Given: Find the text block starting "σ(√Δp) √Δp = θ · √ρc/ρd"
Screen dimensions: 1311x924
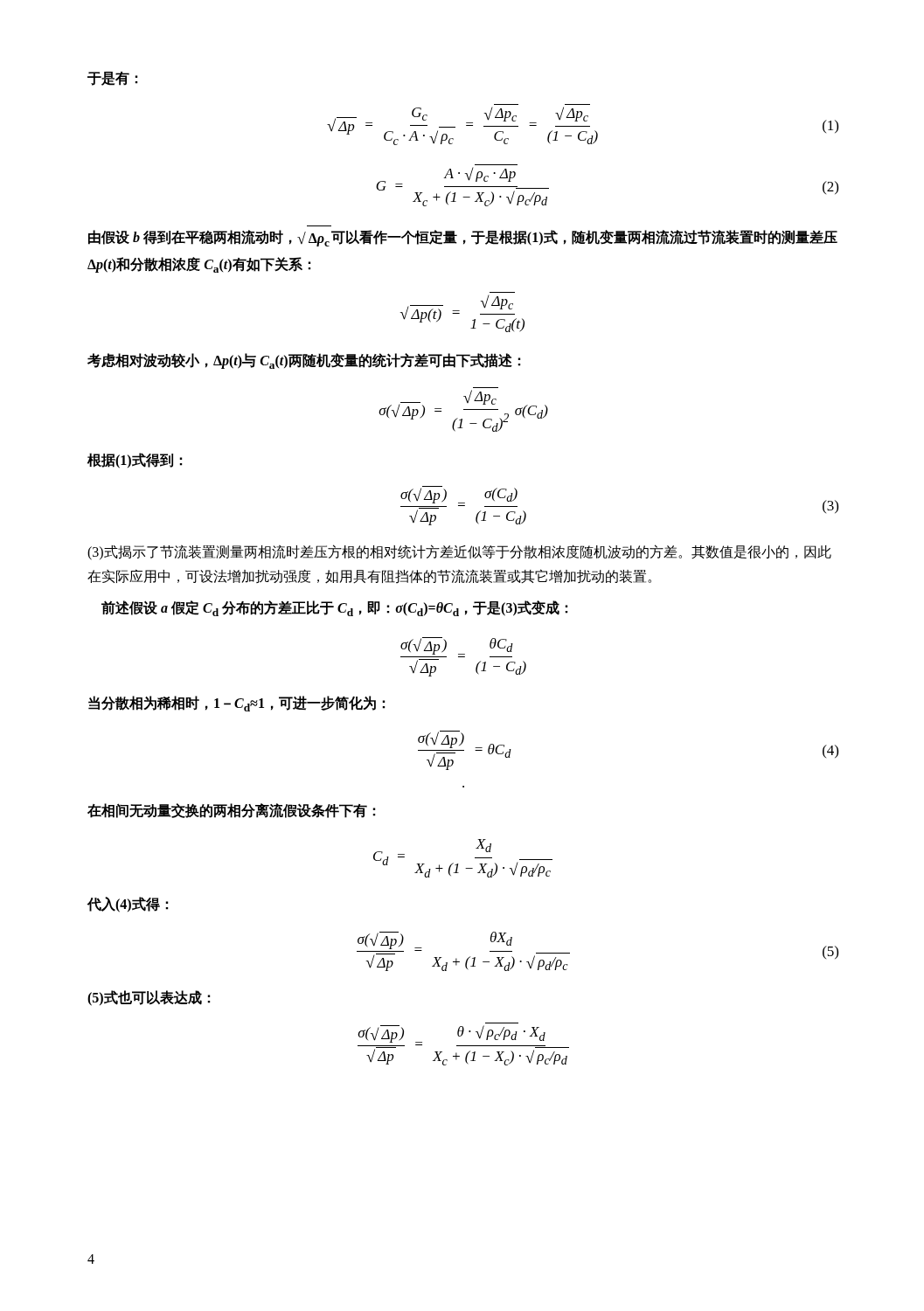Looking at the screenshot, I should point(463,1045).
